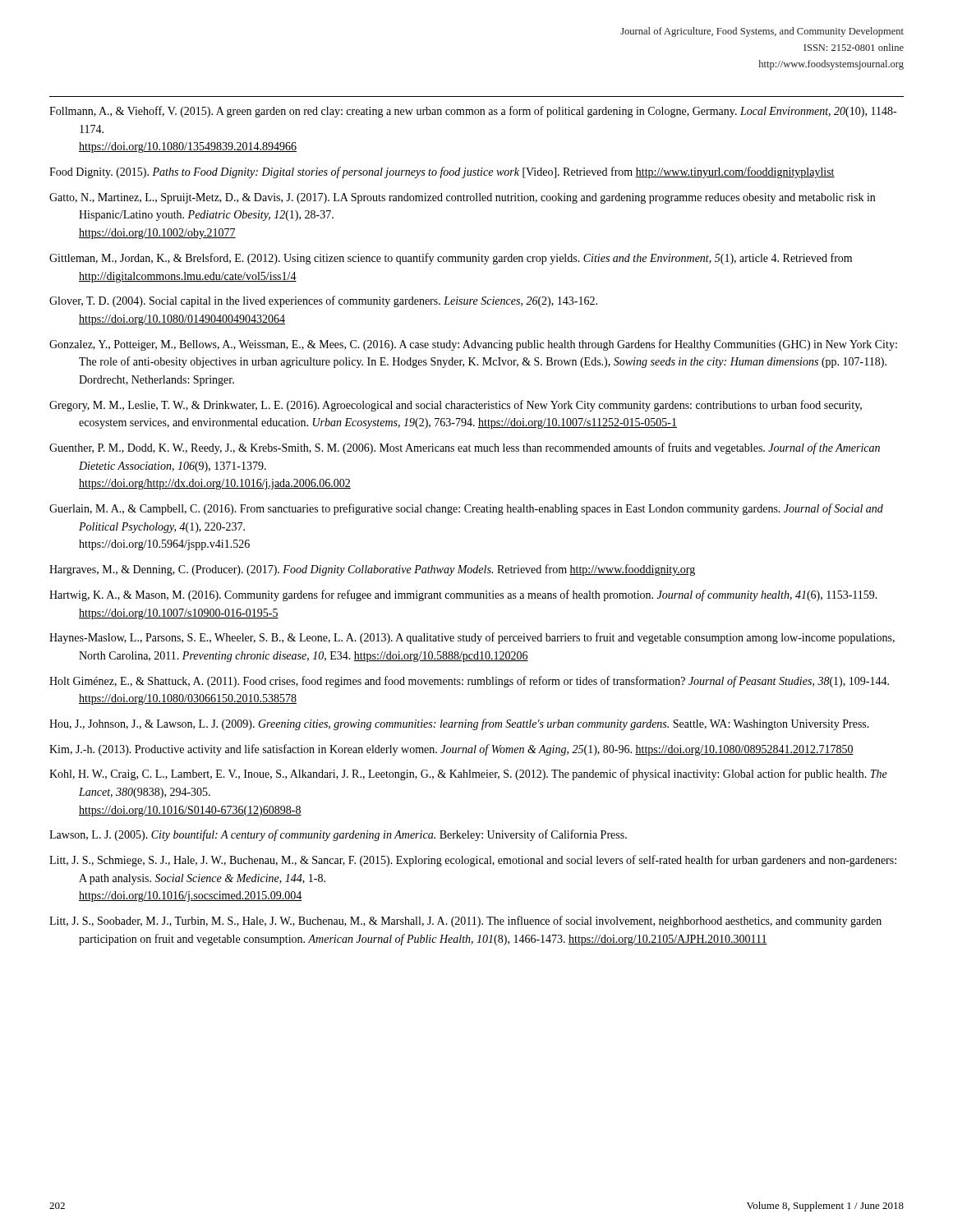The image size is (953, 1232).
Task: Find the passage starting "Food Dignity. (2015). Paths to"
Action: click(x=442, y=172)
